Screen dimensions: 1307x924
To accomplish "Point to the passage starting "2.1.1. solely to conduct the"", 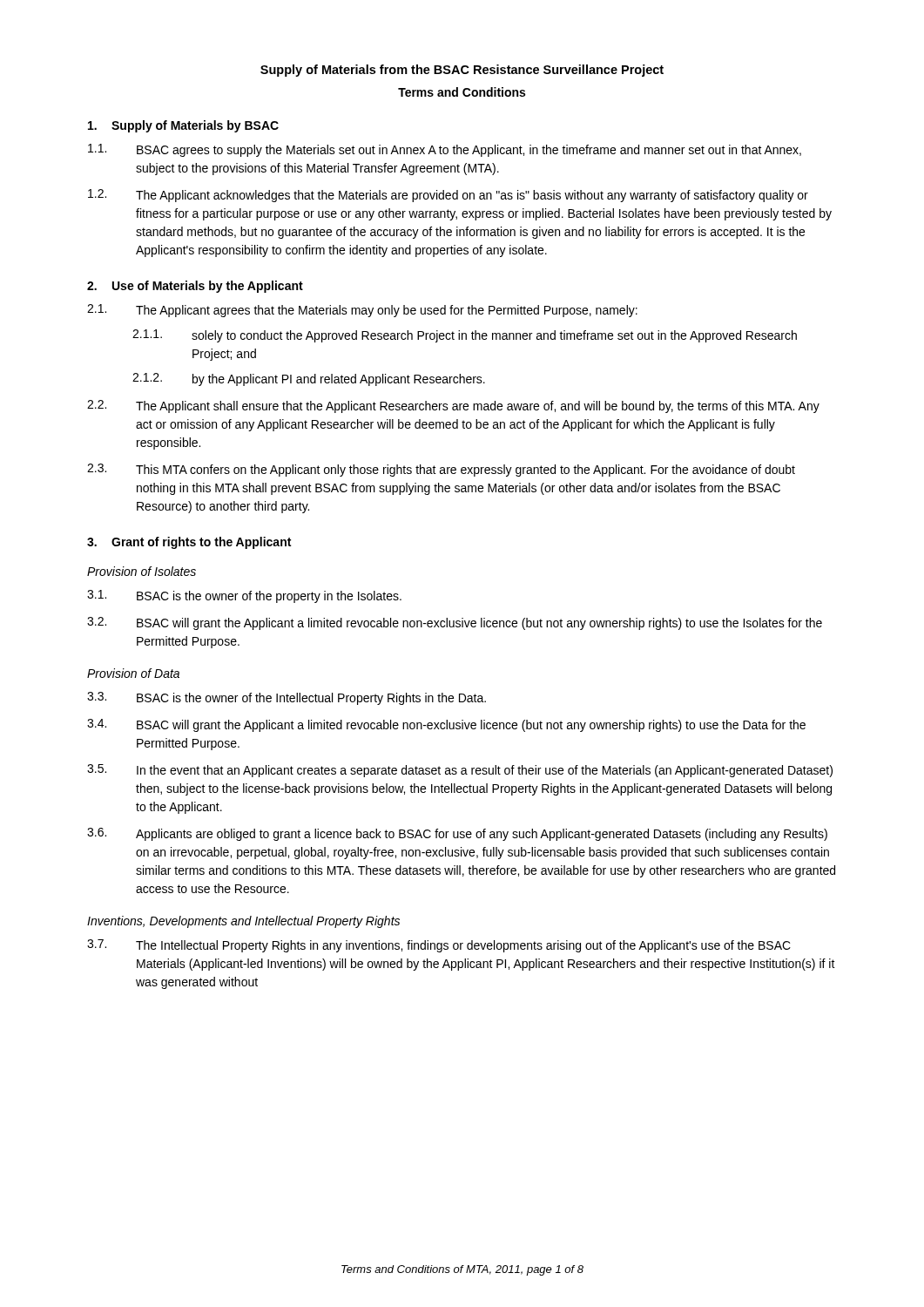I will [x=485, y=345].
